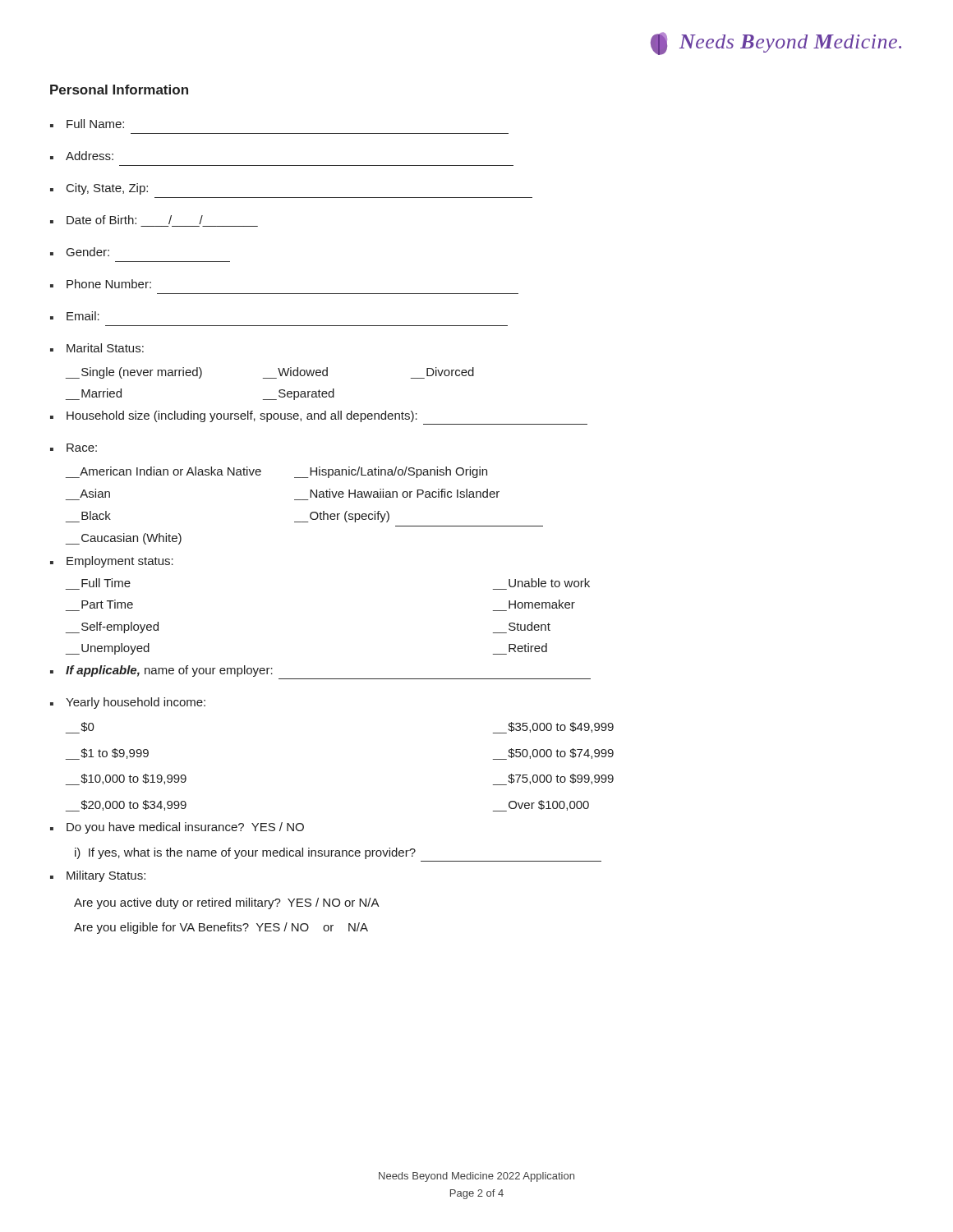This screenshot has width=953, height=1232.
Task: Navigate to the region starting "▪ Gender:"
Action: coord(80,252)
